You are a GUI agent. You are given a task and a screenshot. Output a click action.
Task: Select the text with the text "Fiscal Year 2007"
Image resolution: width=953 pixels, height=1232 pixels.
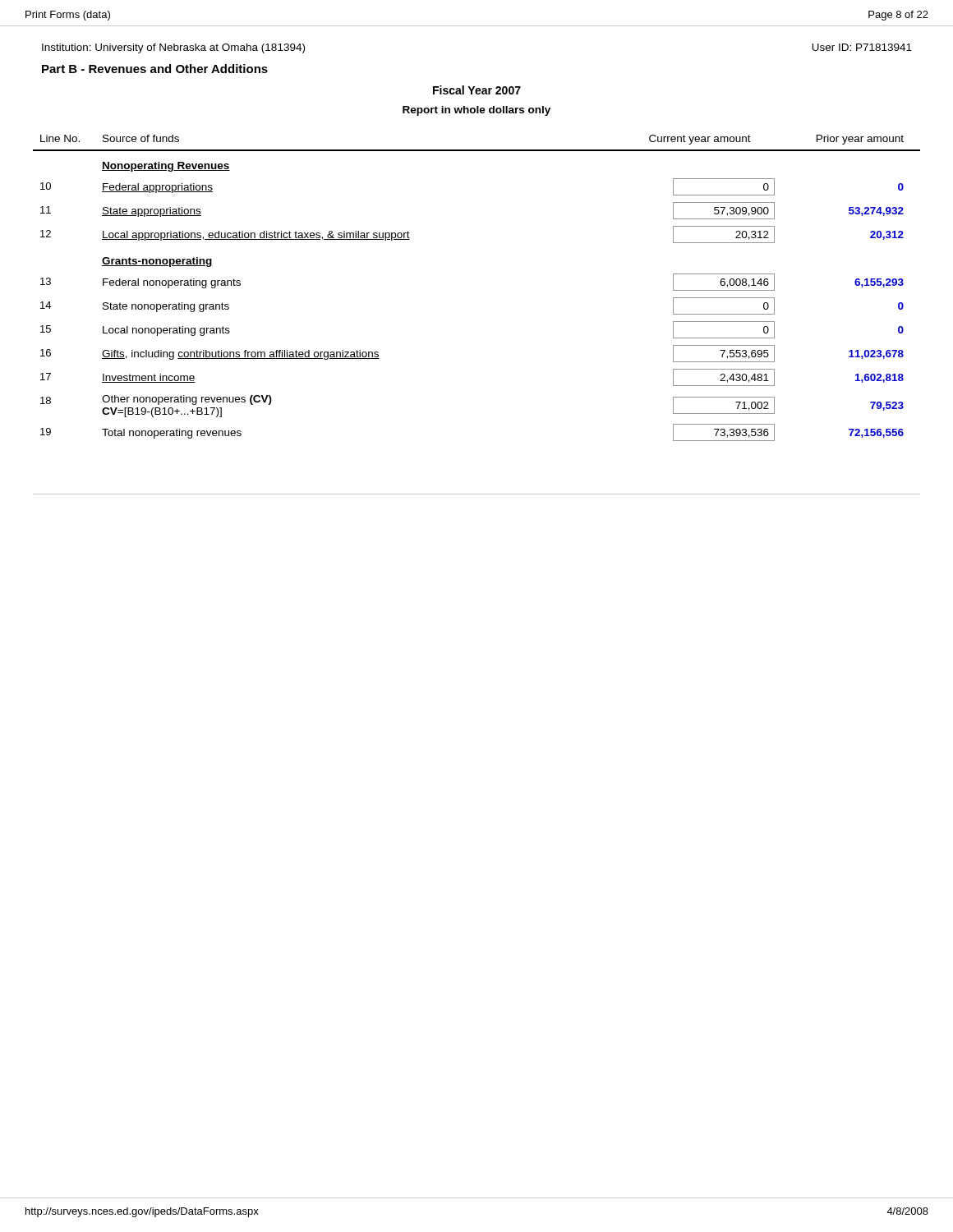coord(476,90)
